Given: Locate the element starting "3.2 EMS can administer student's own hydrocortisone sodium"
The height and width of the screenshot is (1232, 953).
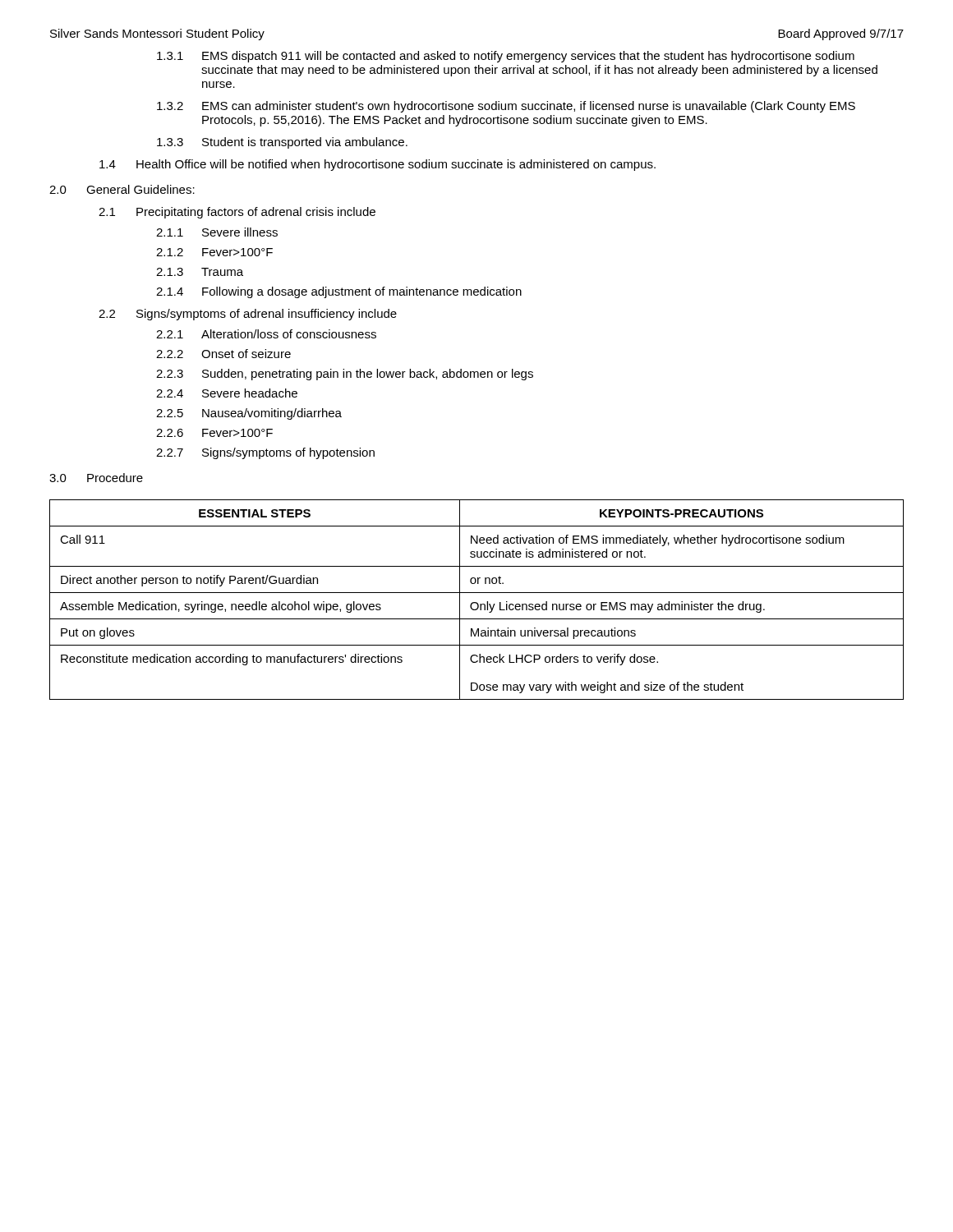Looking at the screenshot, I should point(530,113).
